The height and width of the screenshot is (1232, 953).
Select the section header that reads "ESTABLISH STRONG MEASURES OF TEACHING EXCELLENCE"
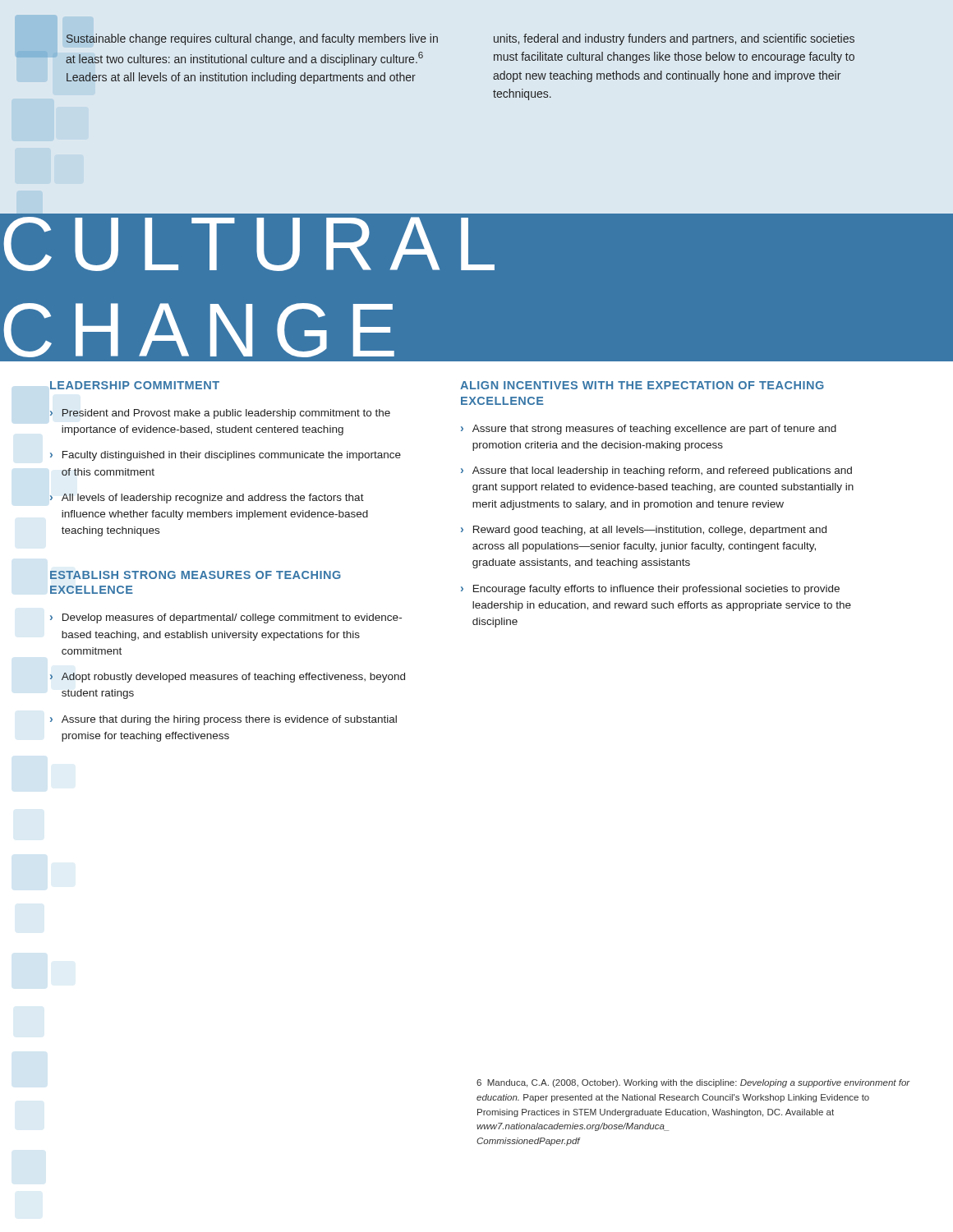pos(195,582)
